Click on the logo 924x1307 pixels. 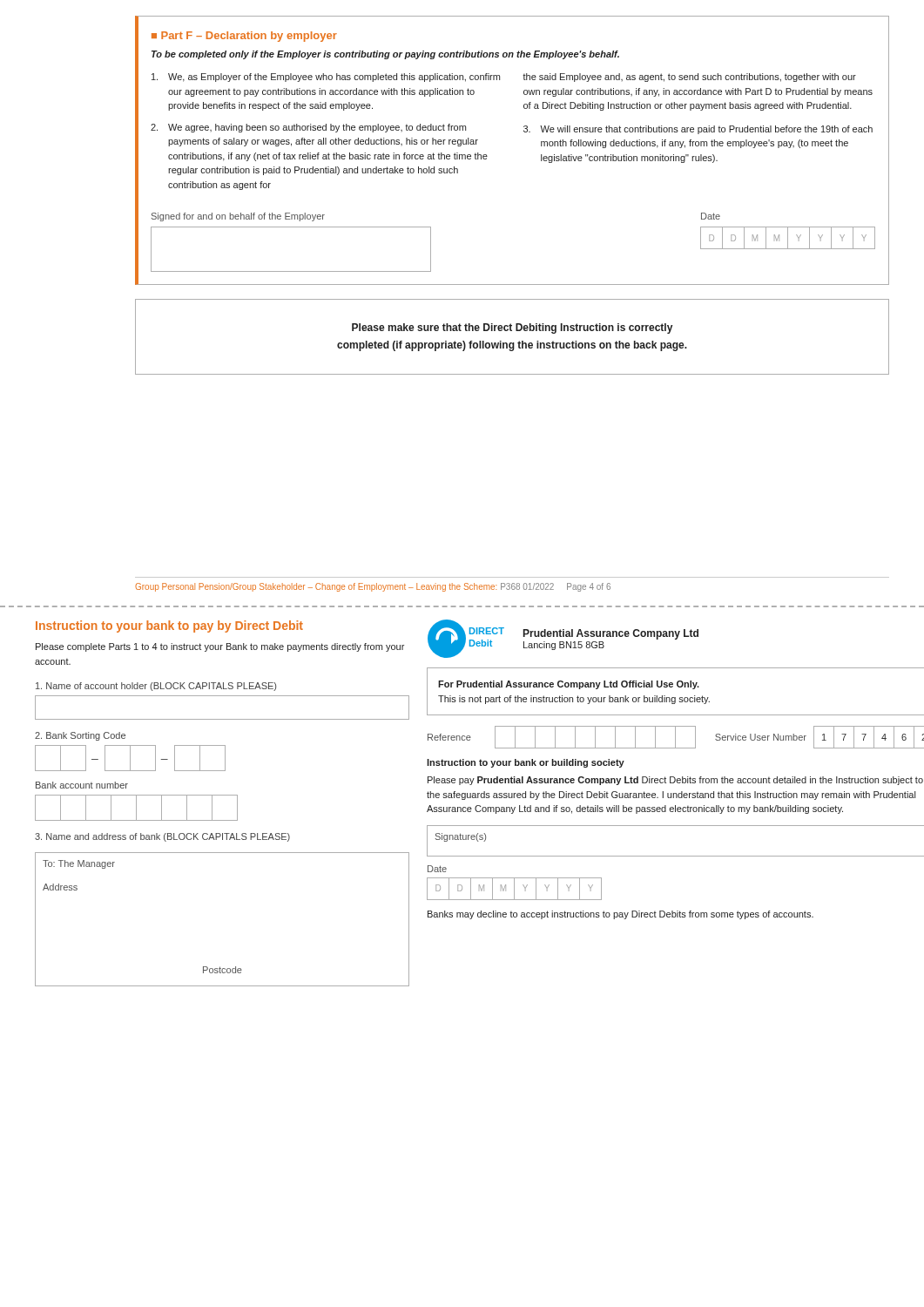click(466, 639)
